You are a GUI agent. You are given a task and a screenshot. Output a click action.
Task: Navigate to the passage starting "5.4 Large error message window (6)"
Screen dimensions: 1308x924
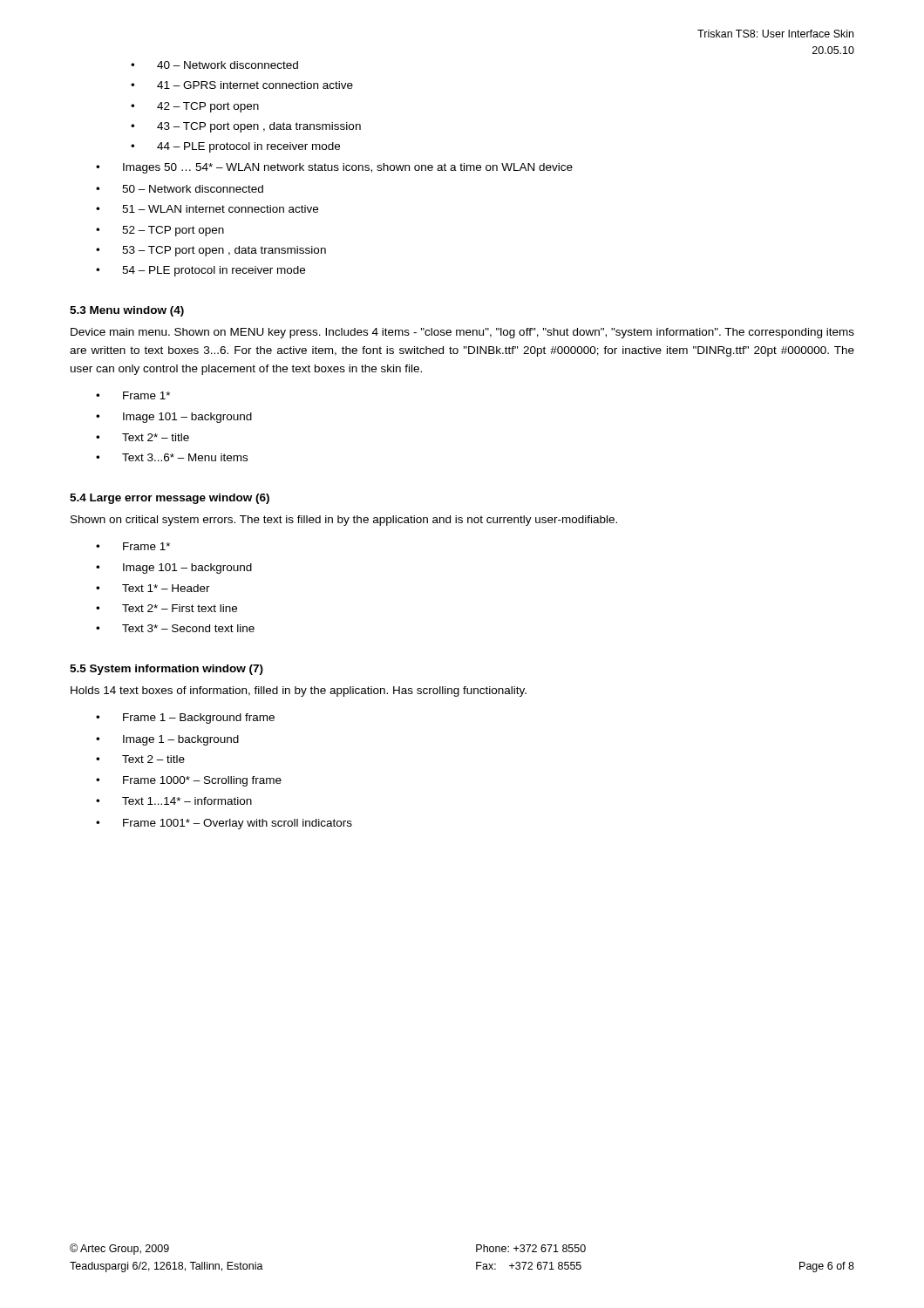pos(170,498)
